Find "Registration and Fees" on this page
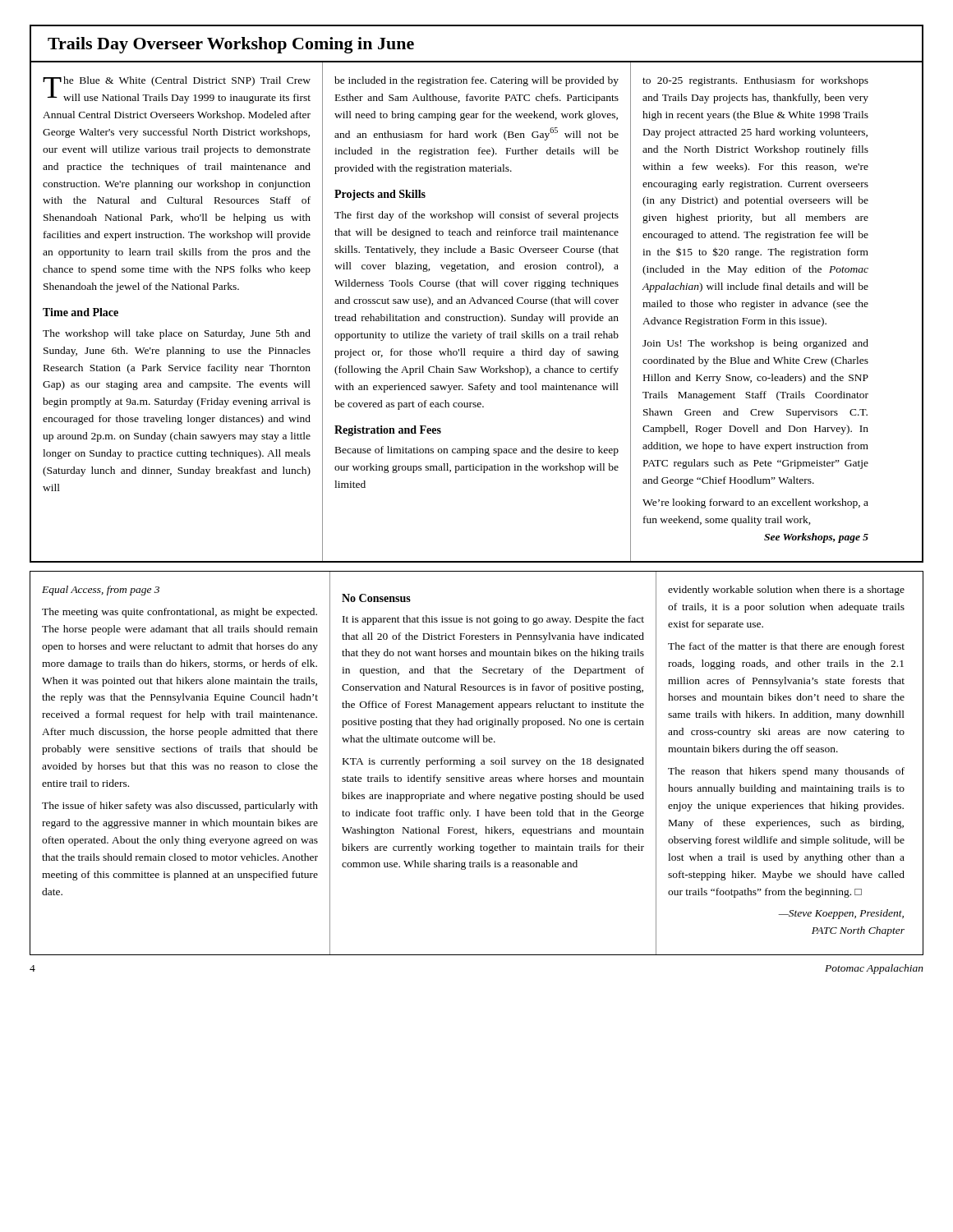Viewport: 953px width, 1232px height. (x=388, y=430)
